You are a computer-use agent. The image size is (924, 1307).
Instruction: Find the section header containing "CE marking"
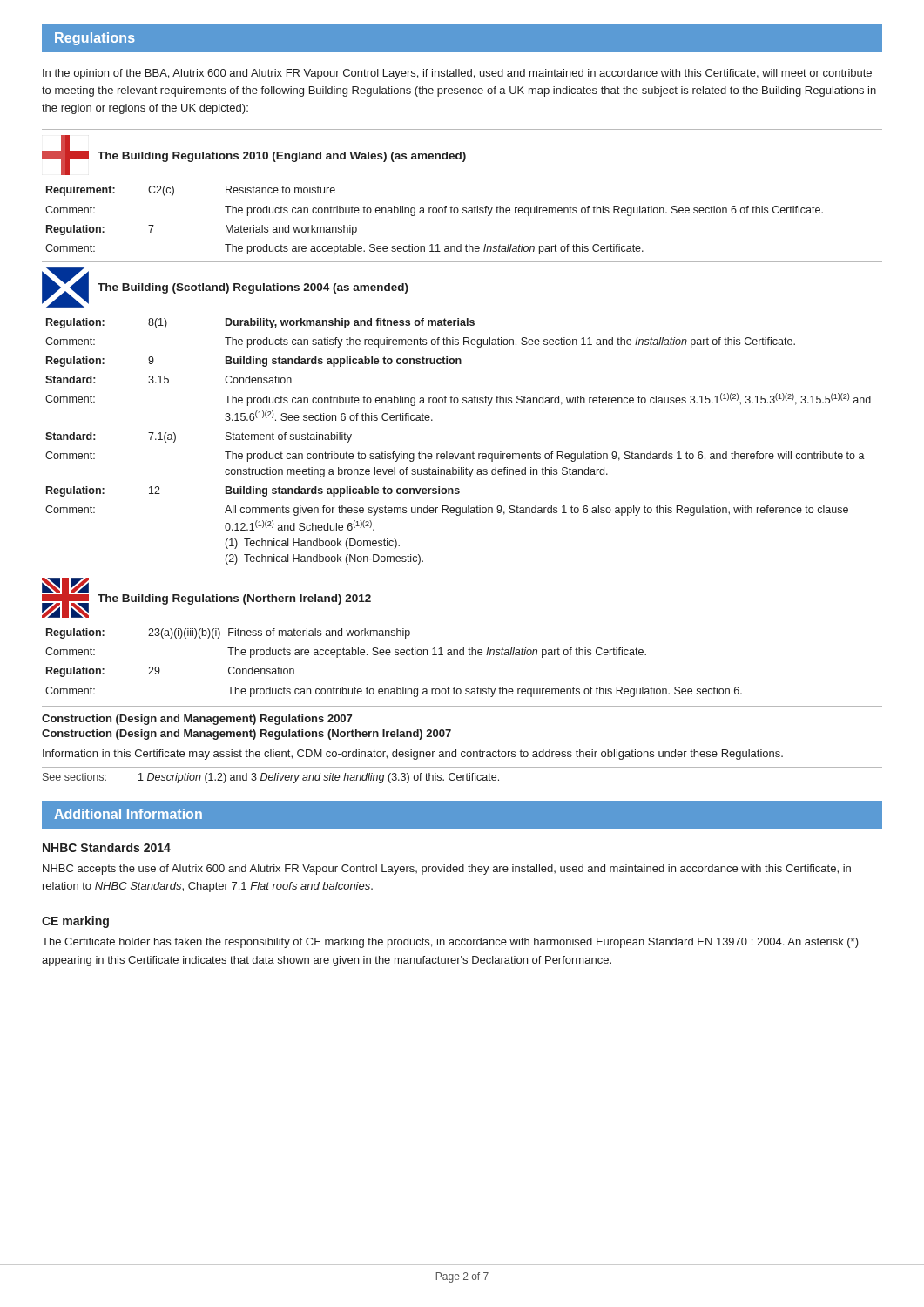click(76, 921)
